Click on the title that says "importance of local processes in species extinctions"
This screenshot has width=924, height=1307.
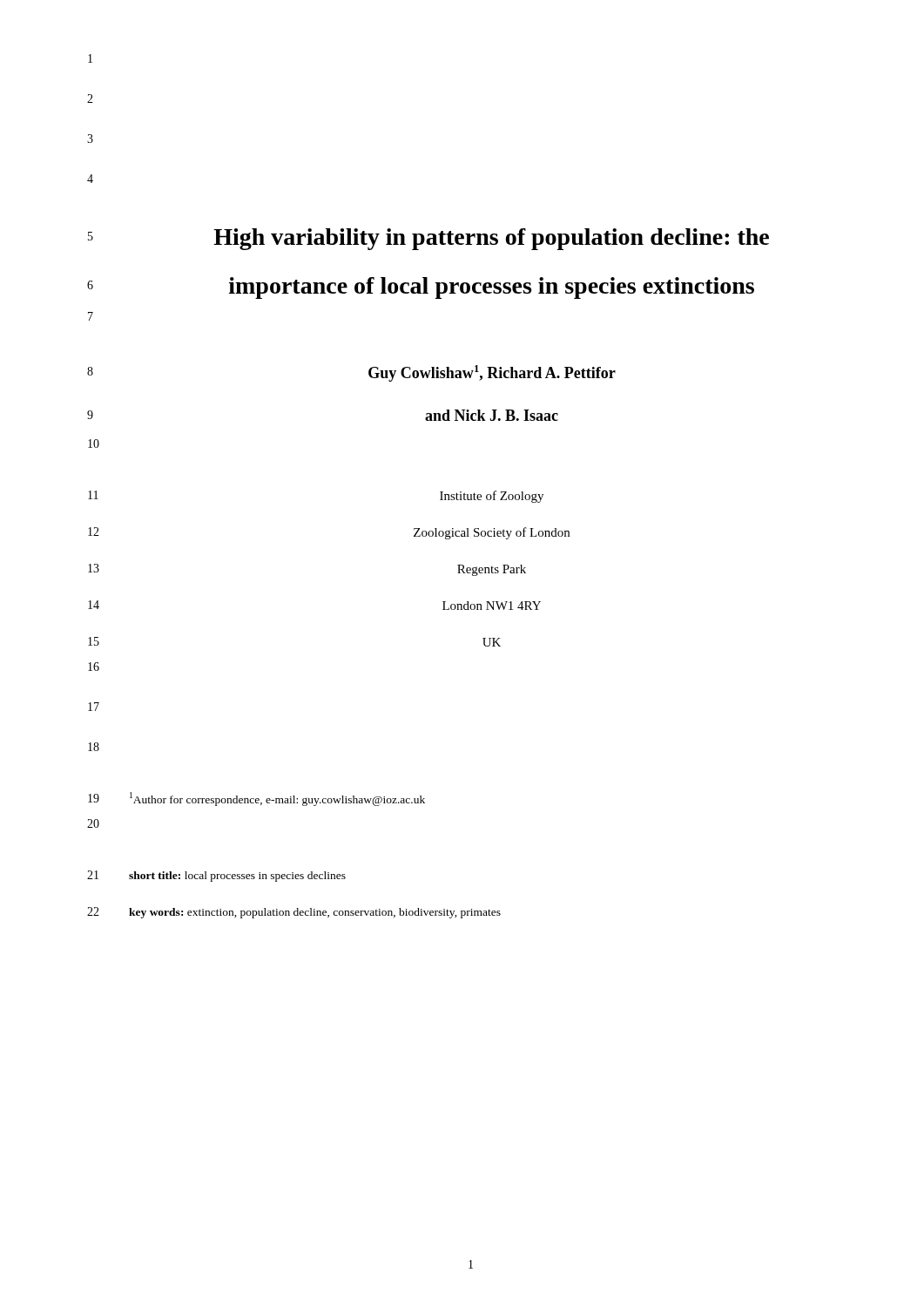(492, 286)
